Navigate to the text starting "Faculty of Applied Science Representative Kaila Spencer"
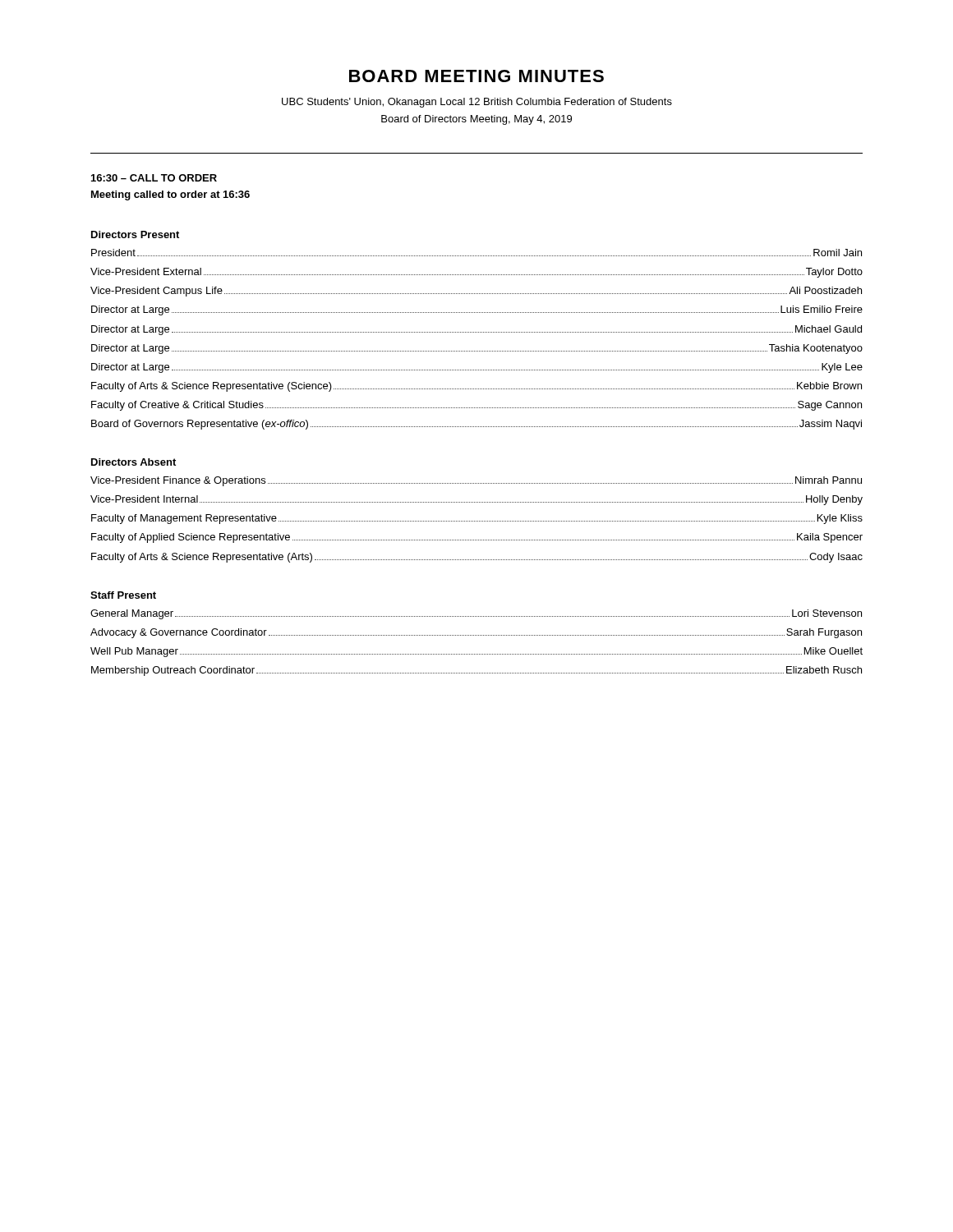Image resolution: width=953 pixels, height=1232 pixels. (x=476, y=538)
